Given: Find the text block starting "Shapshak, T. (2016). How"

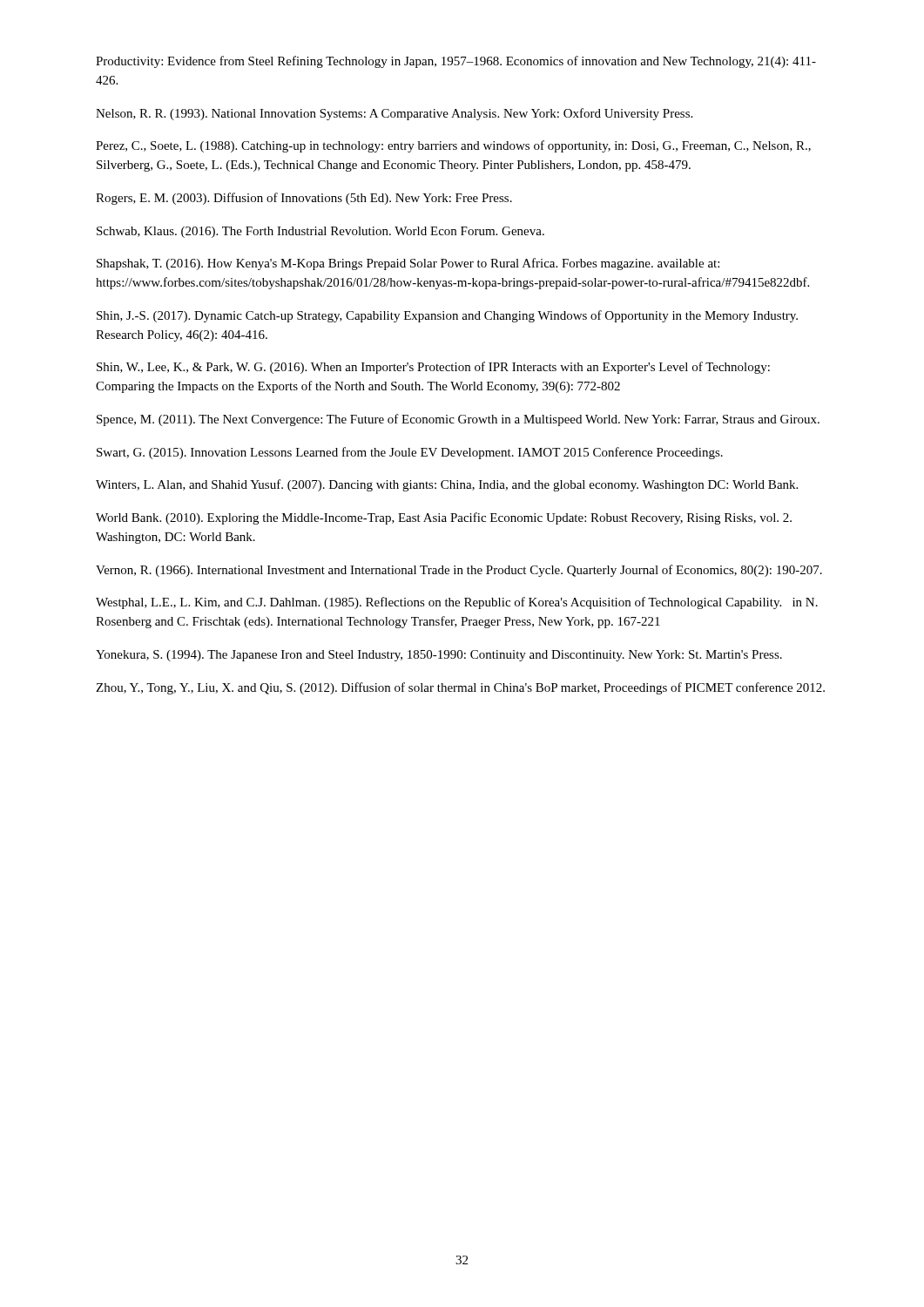Looking at the screenshot, I should [453, 273].
